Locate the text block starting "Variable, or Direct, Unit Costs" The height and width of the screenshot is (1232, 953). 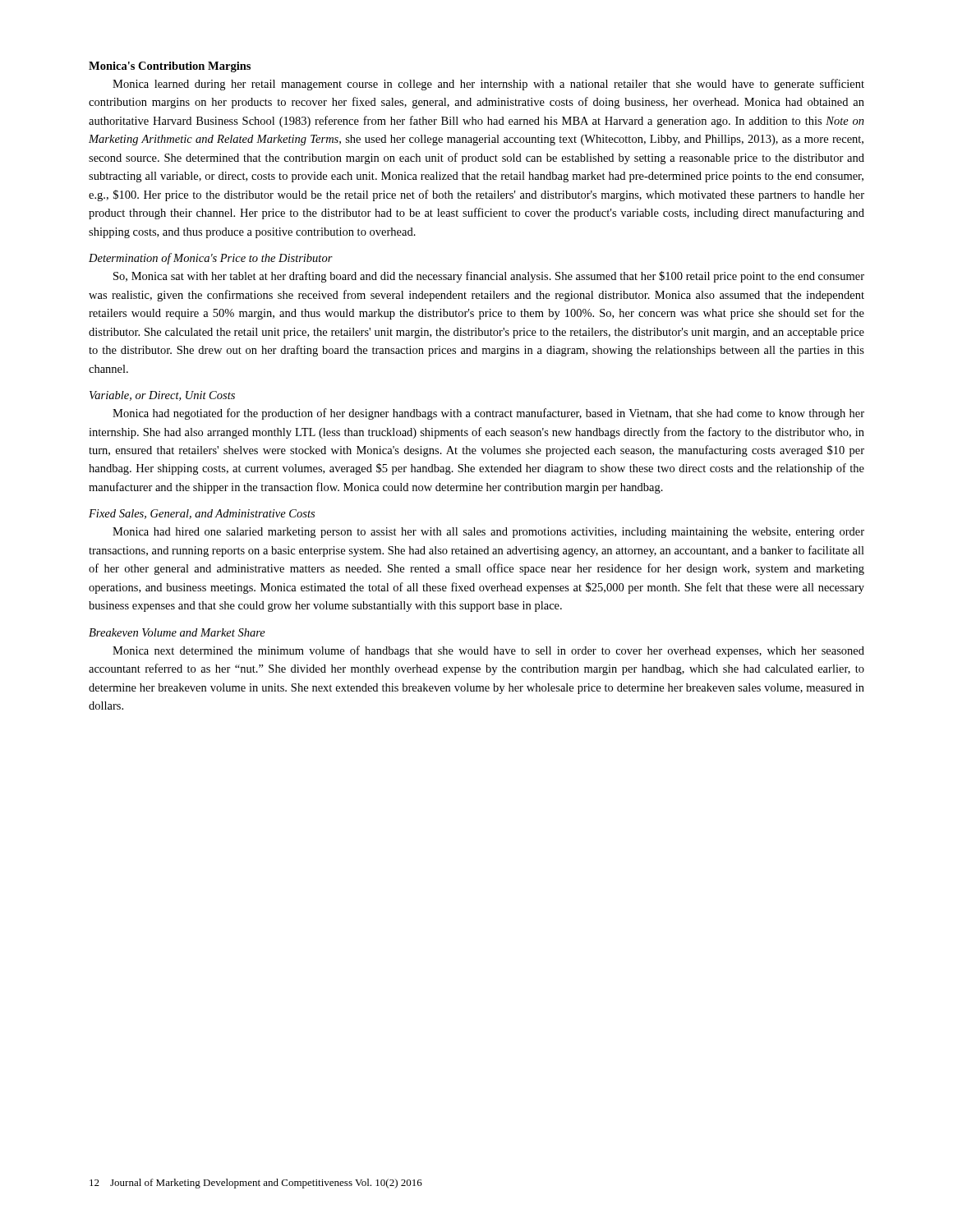pyautogui.click(x=162, y=395)
